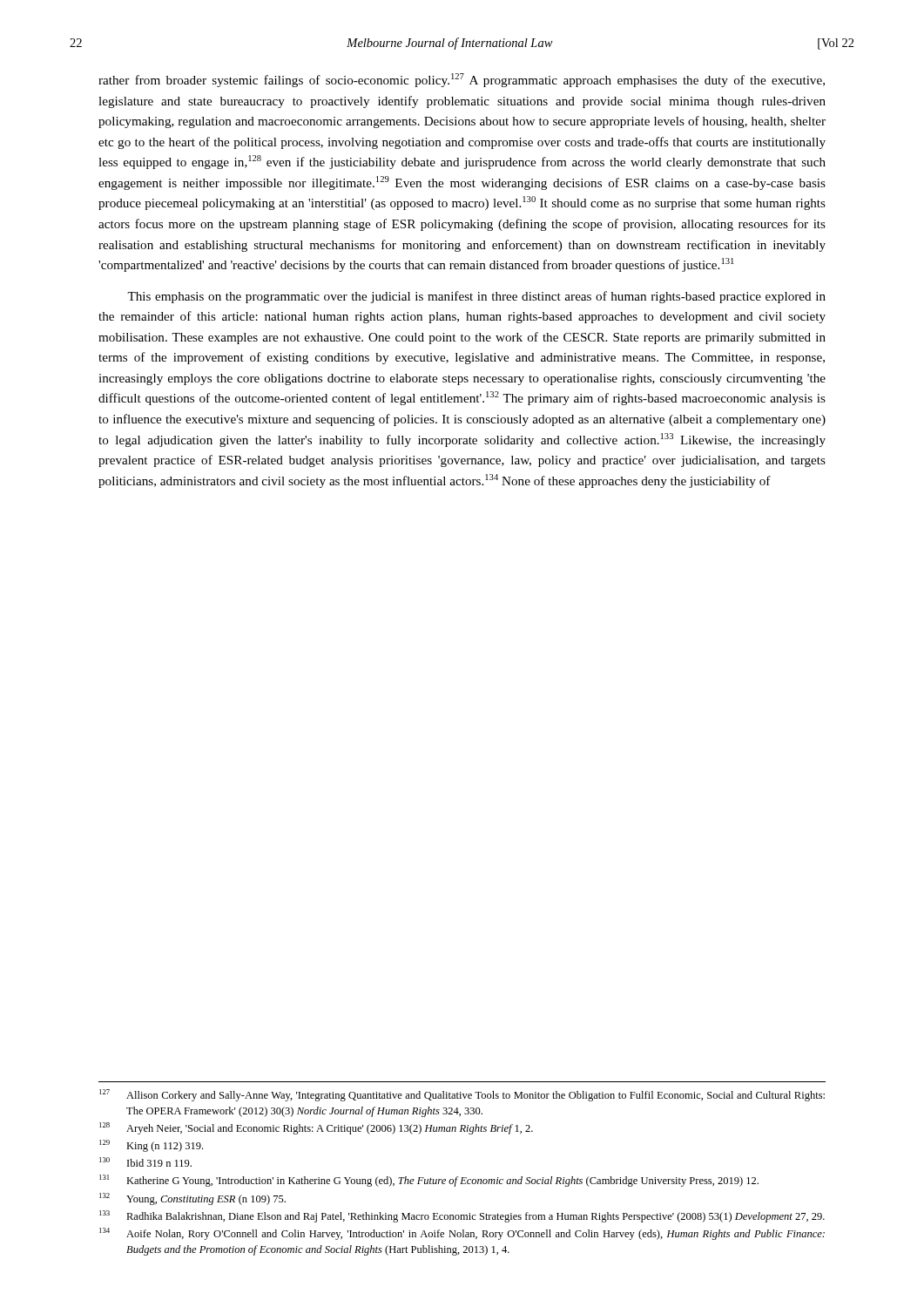The height and width of the screenshot is (1307, 924).
Task: Select the footnote containing "133 Radhika Balakrishnan, Diane Elson and Raj"
Action: pyautogui.click(x=462, y=1216)
